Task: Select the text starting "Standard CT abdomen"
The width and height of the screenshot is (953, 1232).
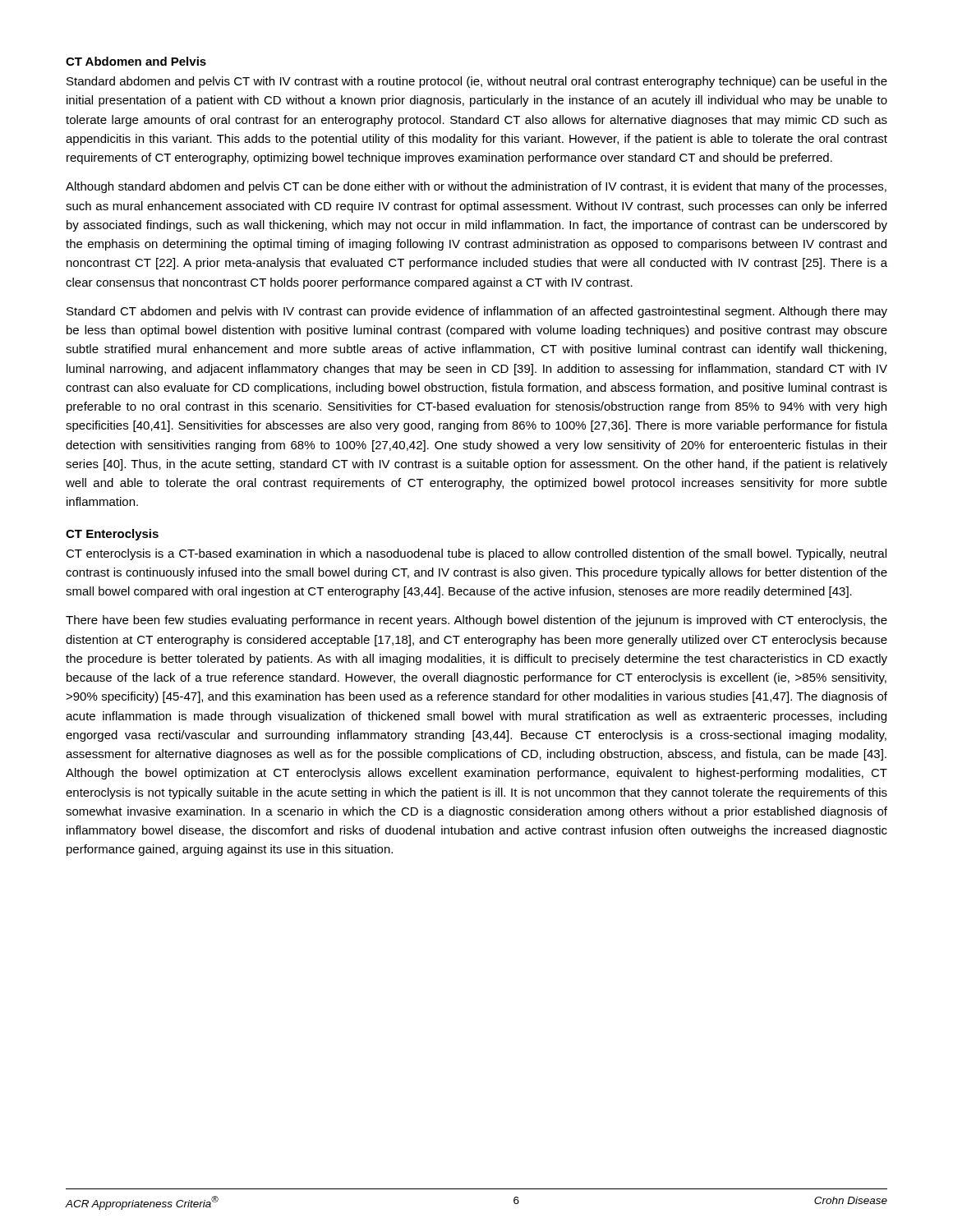Action: tap(476, 406)
